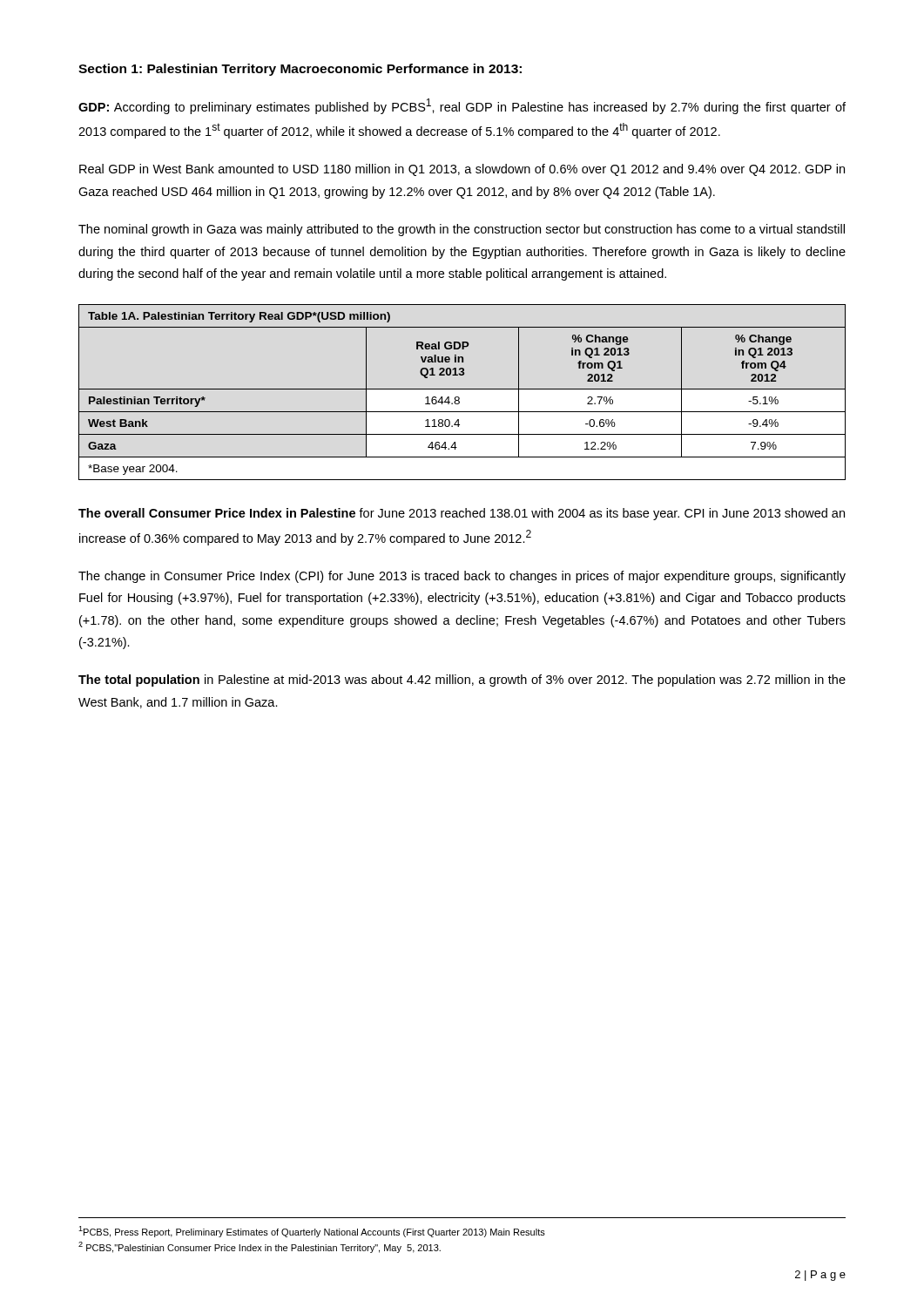Navigate to the text block starting "The total population in Palestine at mid-2013 was"
Screen dimensions: 1307x924
(462, 691)
